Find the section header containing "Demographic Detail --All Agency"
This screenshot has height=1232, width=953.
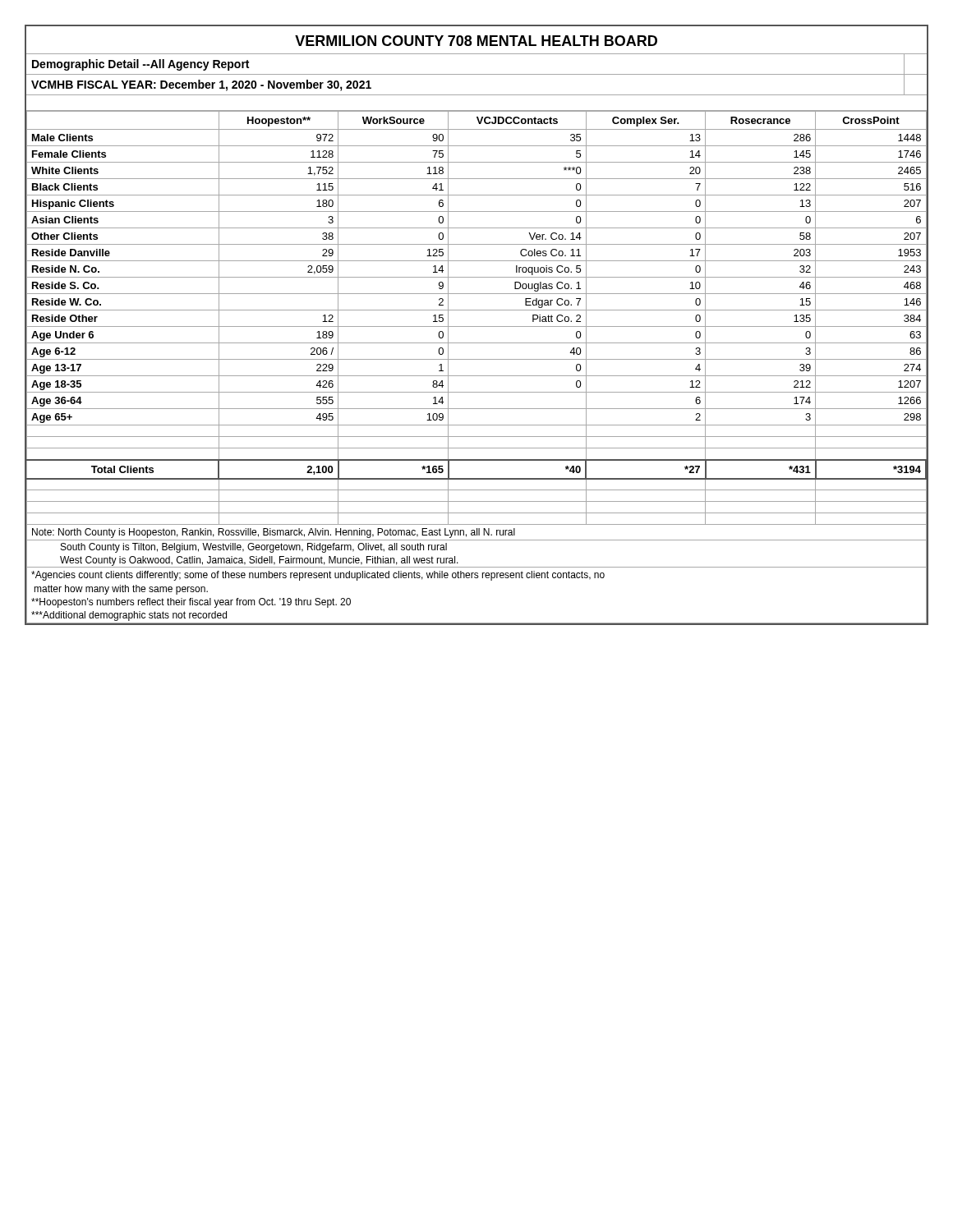click(140, 64)
